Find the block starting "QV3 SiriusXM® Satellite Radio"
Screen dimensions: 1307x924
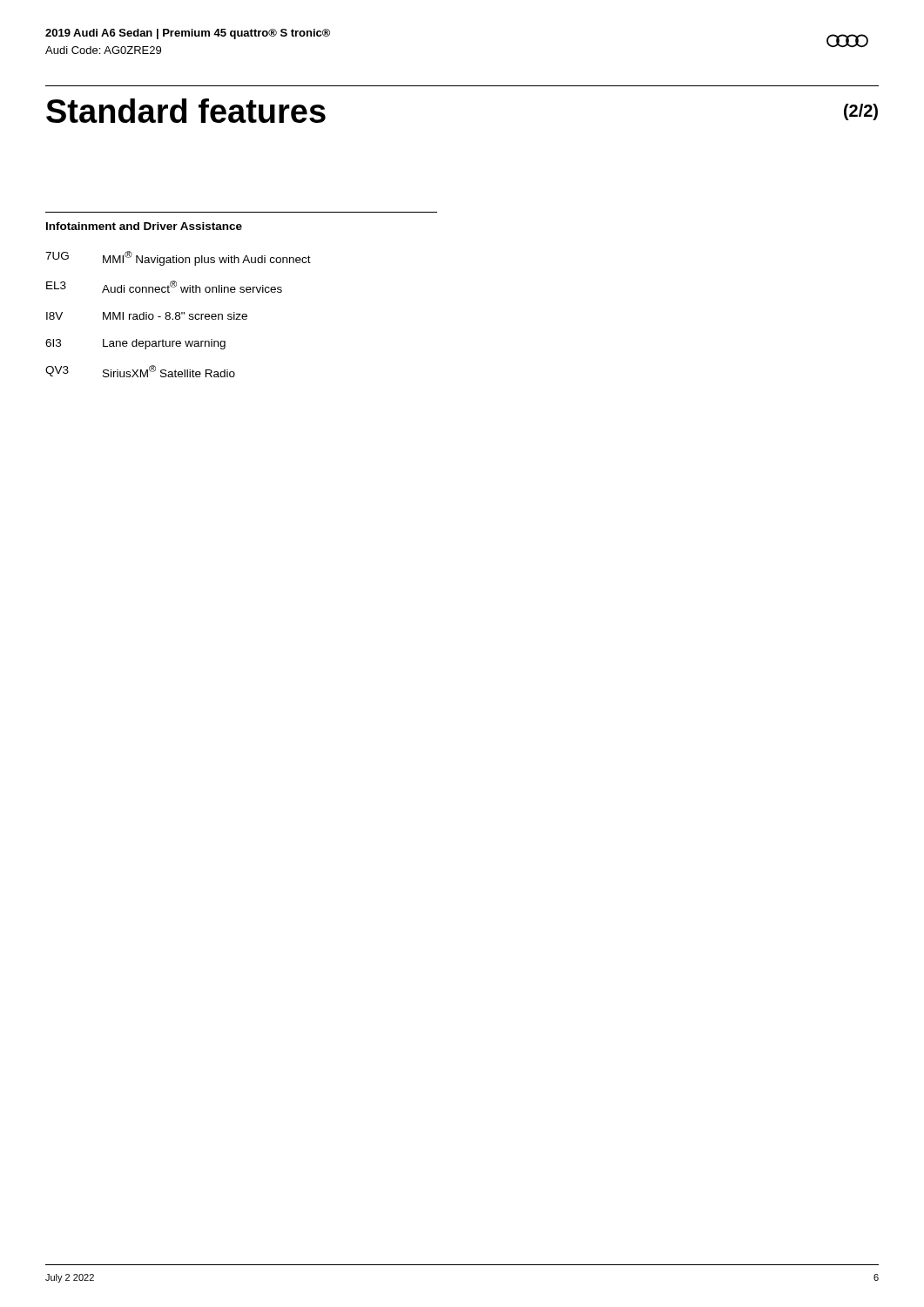pos(140,372)
